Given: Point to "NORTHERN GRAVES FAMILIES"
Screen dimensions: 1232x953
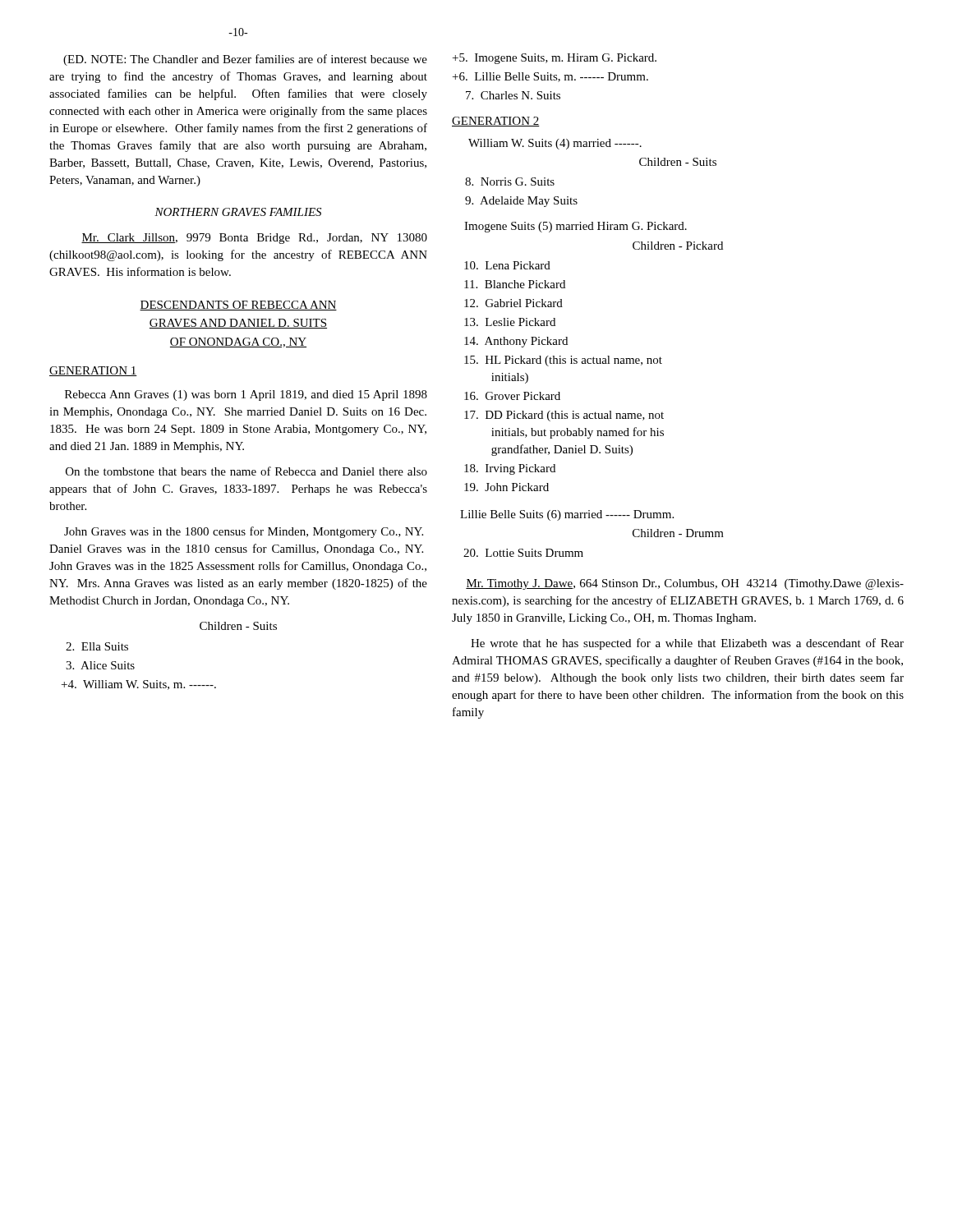Looking at the screenshot, I should (x=238, y=212).
